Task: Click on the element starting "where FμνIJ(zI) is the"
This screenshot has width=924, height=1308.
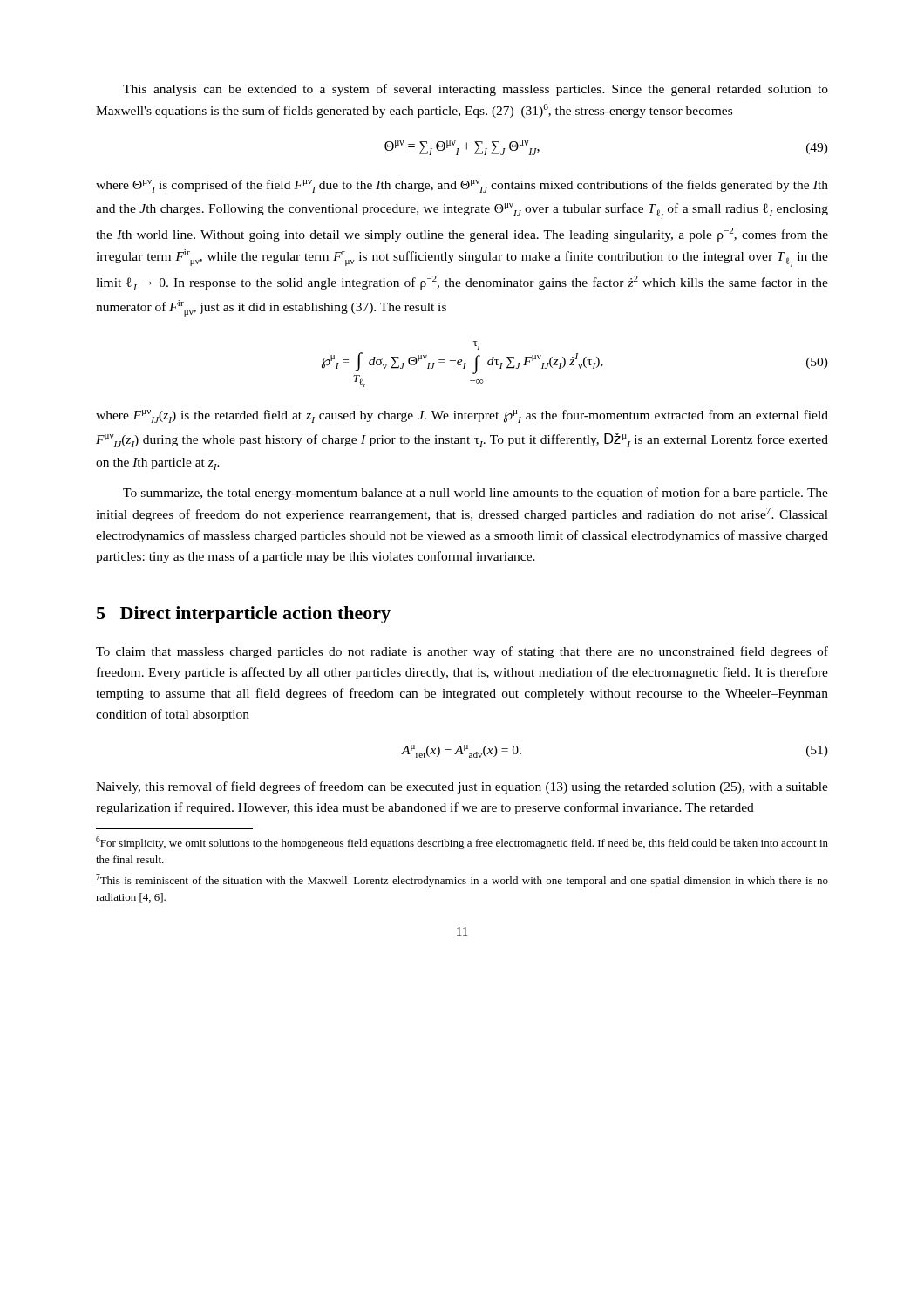Action: coord(462,439)
